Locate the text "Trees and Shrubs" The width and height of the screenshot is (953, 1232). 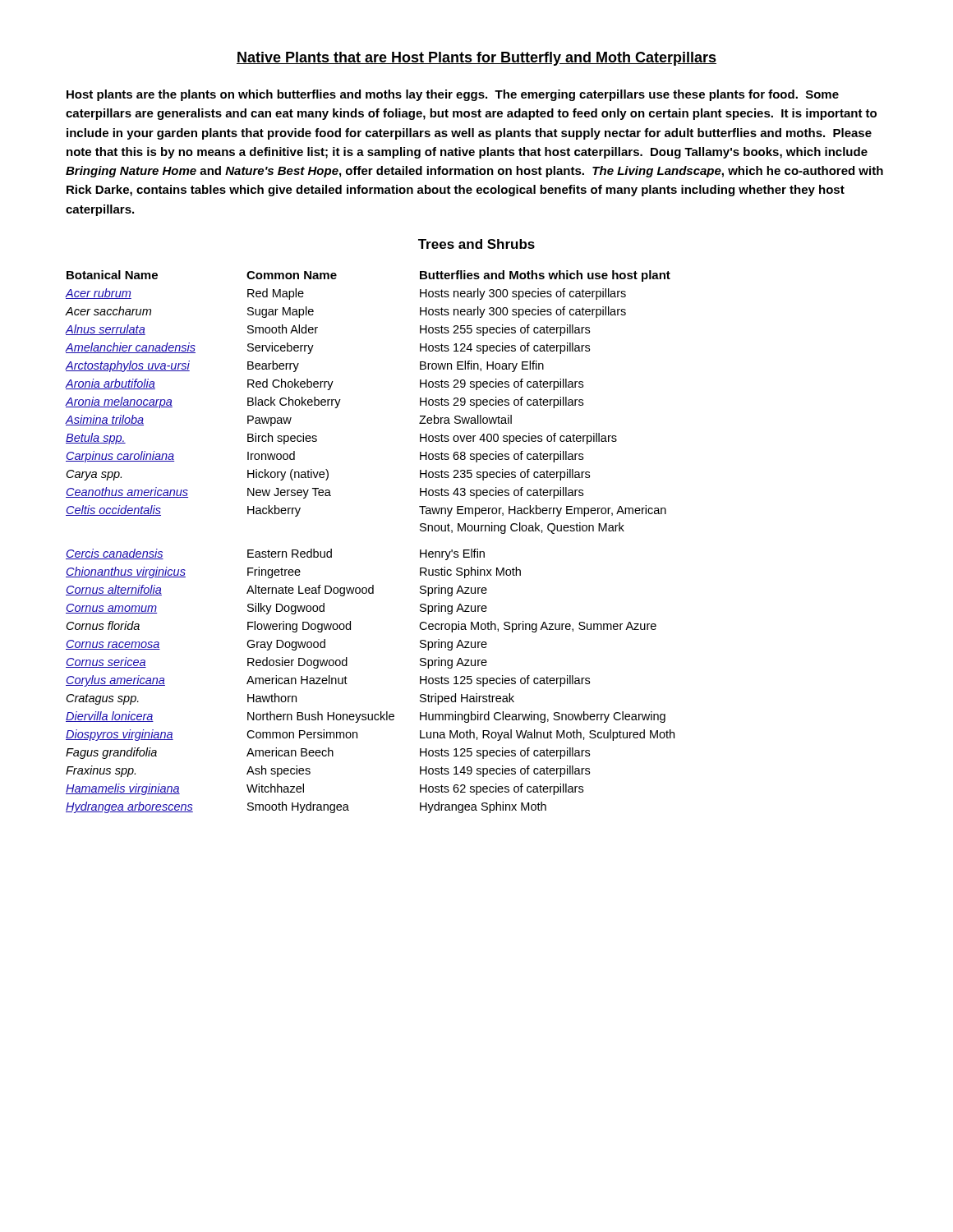[476, 244]
